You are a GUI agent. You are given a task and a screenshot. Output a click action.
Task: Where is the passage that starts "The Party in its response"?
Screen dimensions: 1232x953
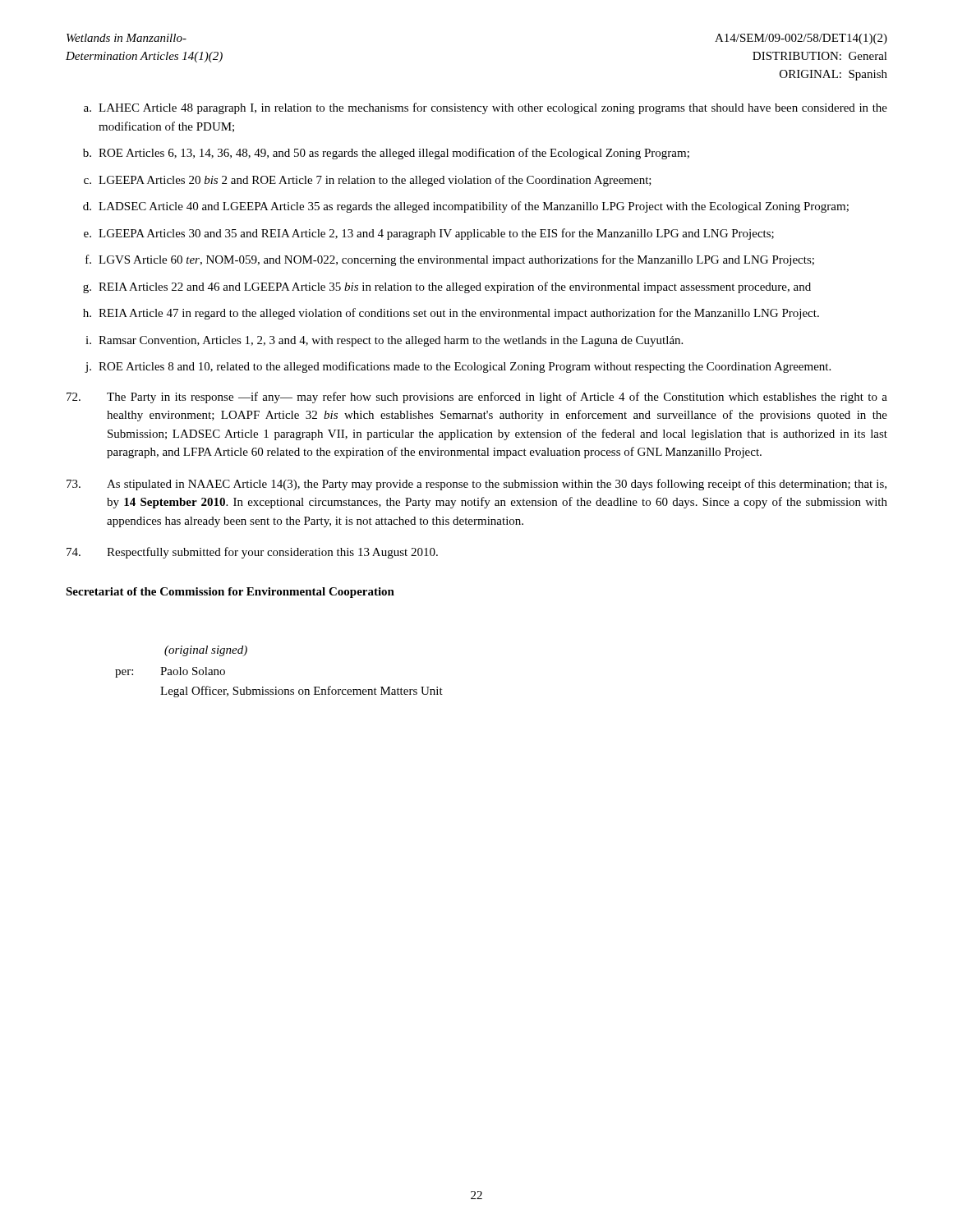476,424
